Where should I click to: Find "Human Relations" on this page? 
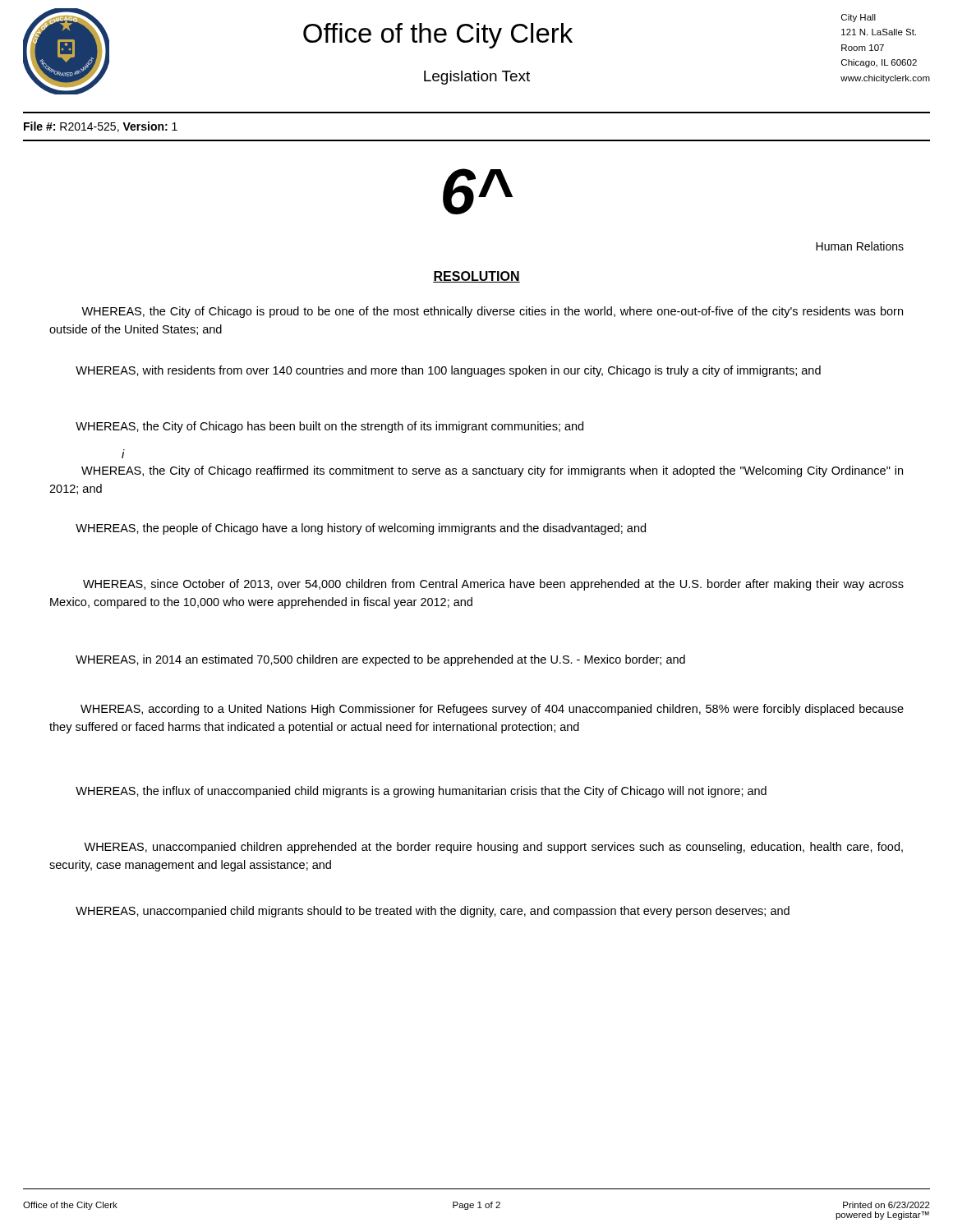coord(860,246)
